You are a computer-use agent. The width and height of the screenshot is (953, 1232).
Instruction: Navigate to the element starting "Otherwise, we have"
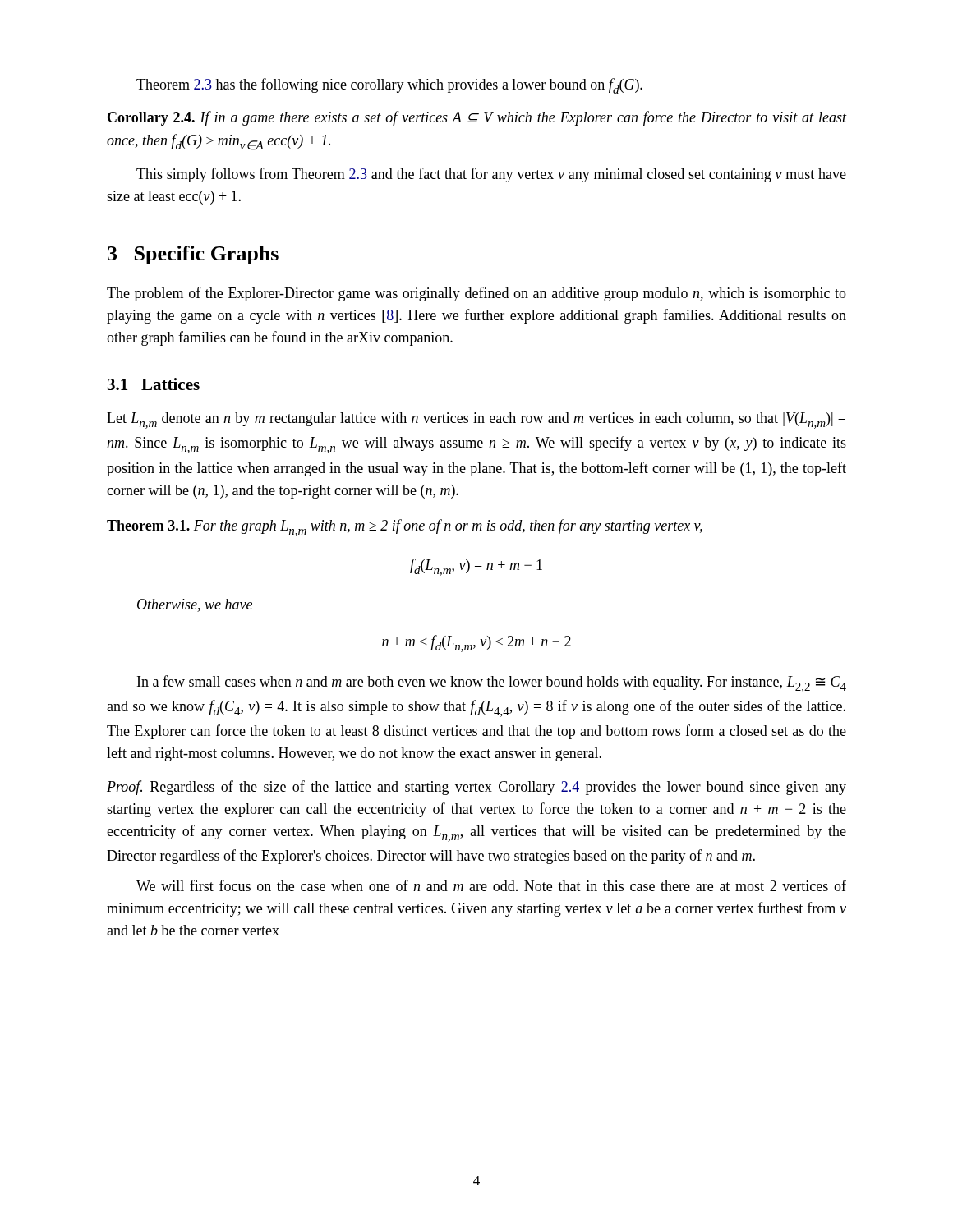pos(195,605)
